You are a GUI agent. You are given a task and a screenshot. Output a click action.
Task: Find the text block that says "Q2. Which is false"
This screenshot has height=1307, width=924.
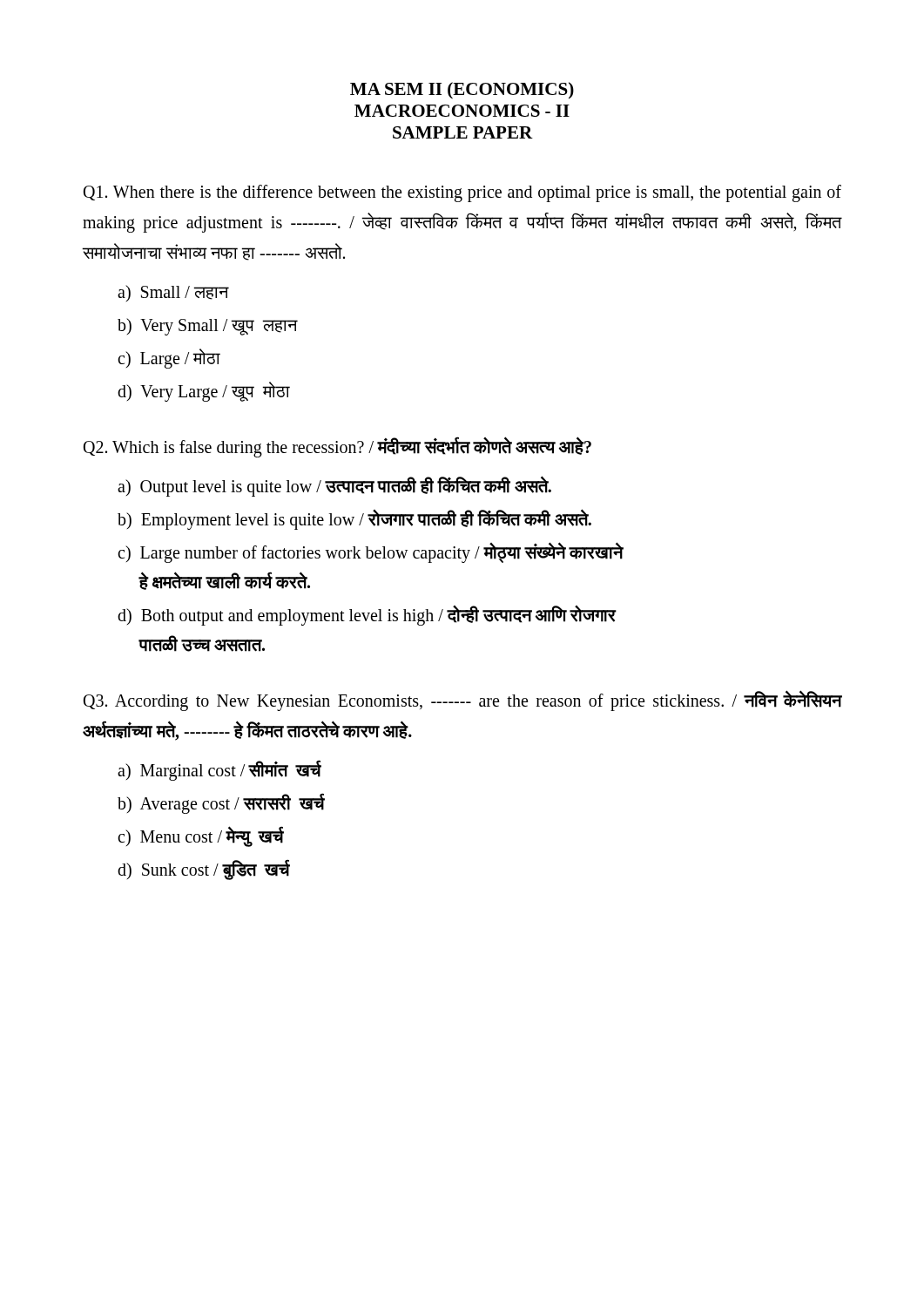coord(462,546)
